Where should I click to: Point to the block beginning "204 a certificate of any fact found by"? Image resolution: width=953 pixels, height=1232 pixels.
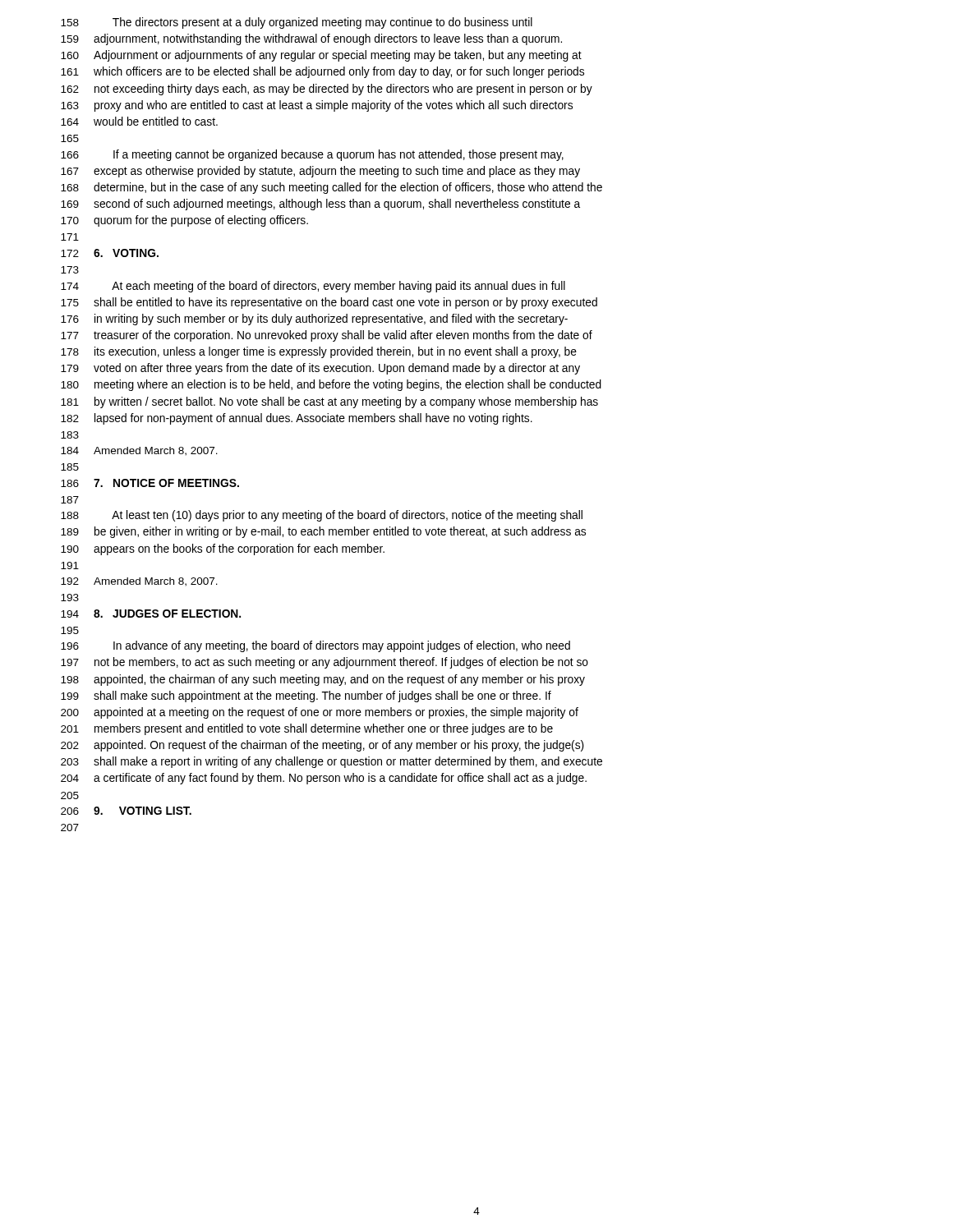pyautogui.click(x=476, y=779)
